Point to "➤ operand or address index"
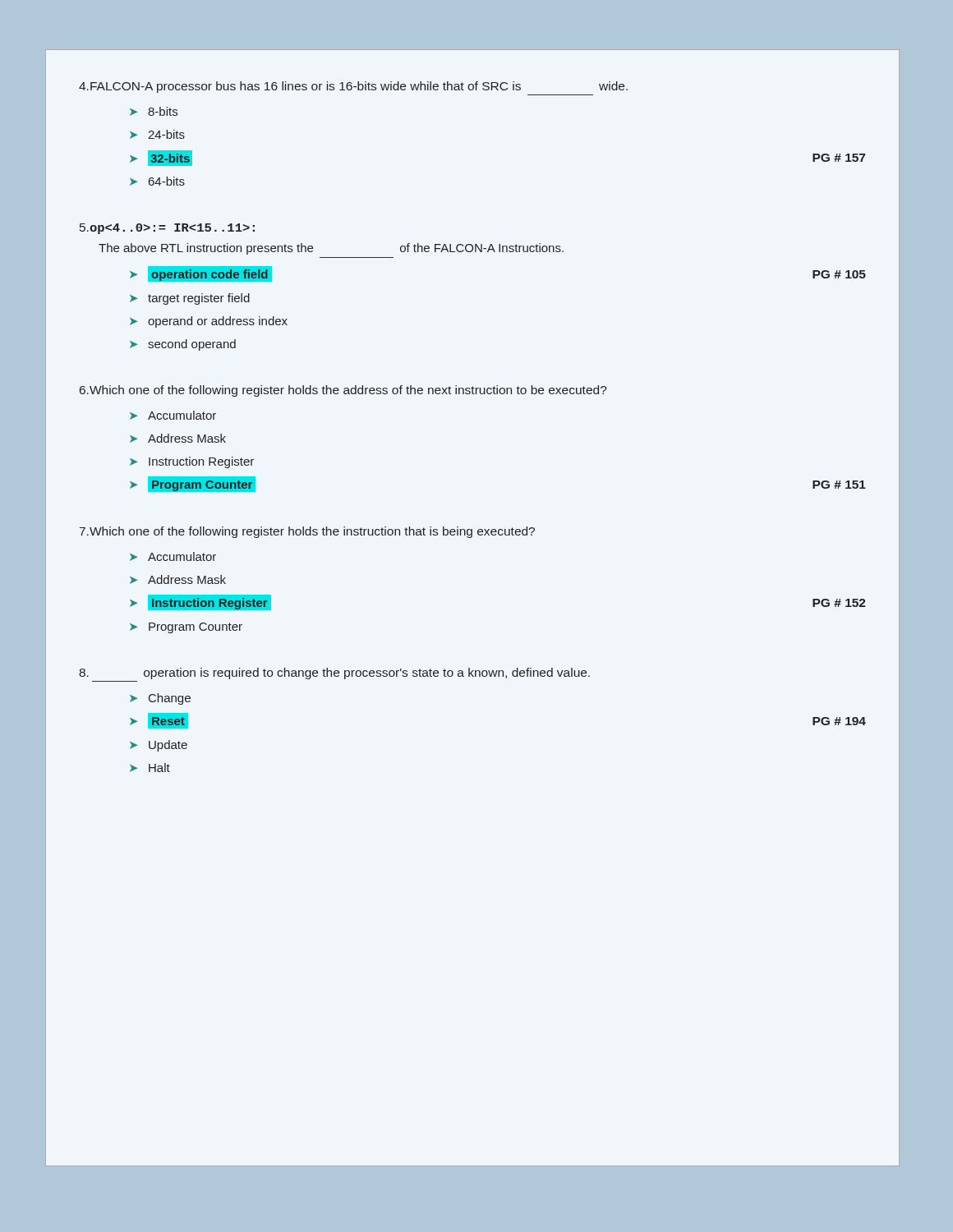Image resolution: width=953 pixels, height=1232 pixels. coord(209,322)
